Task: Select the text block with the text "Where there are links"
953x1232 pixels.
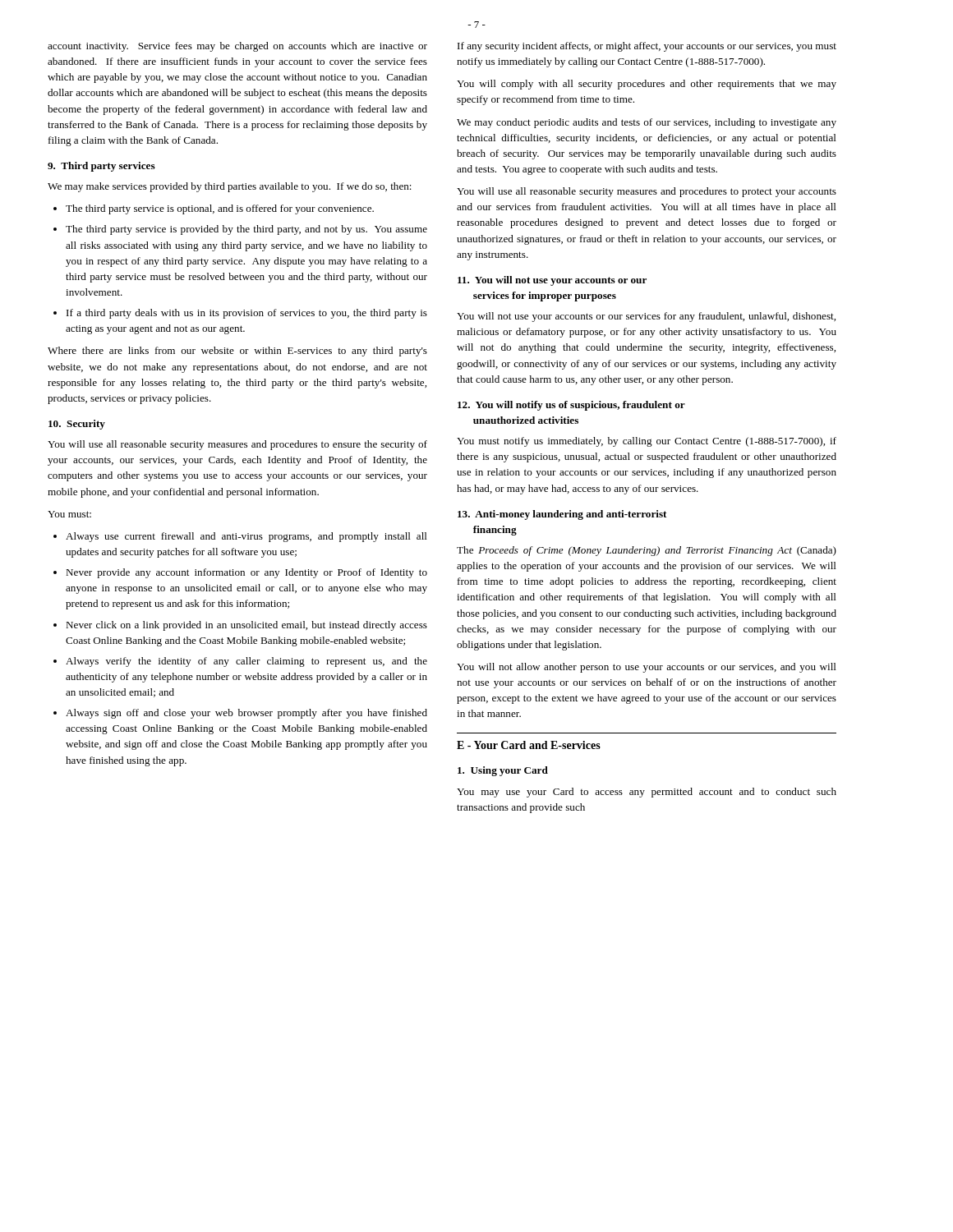Action: click(237, 374)
